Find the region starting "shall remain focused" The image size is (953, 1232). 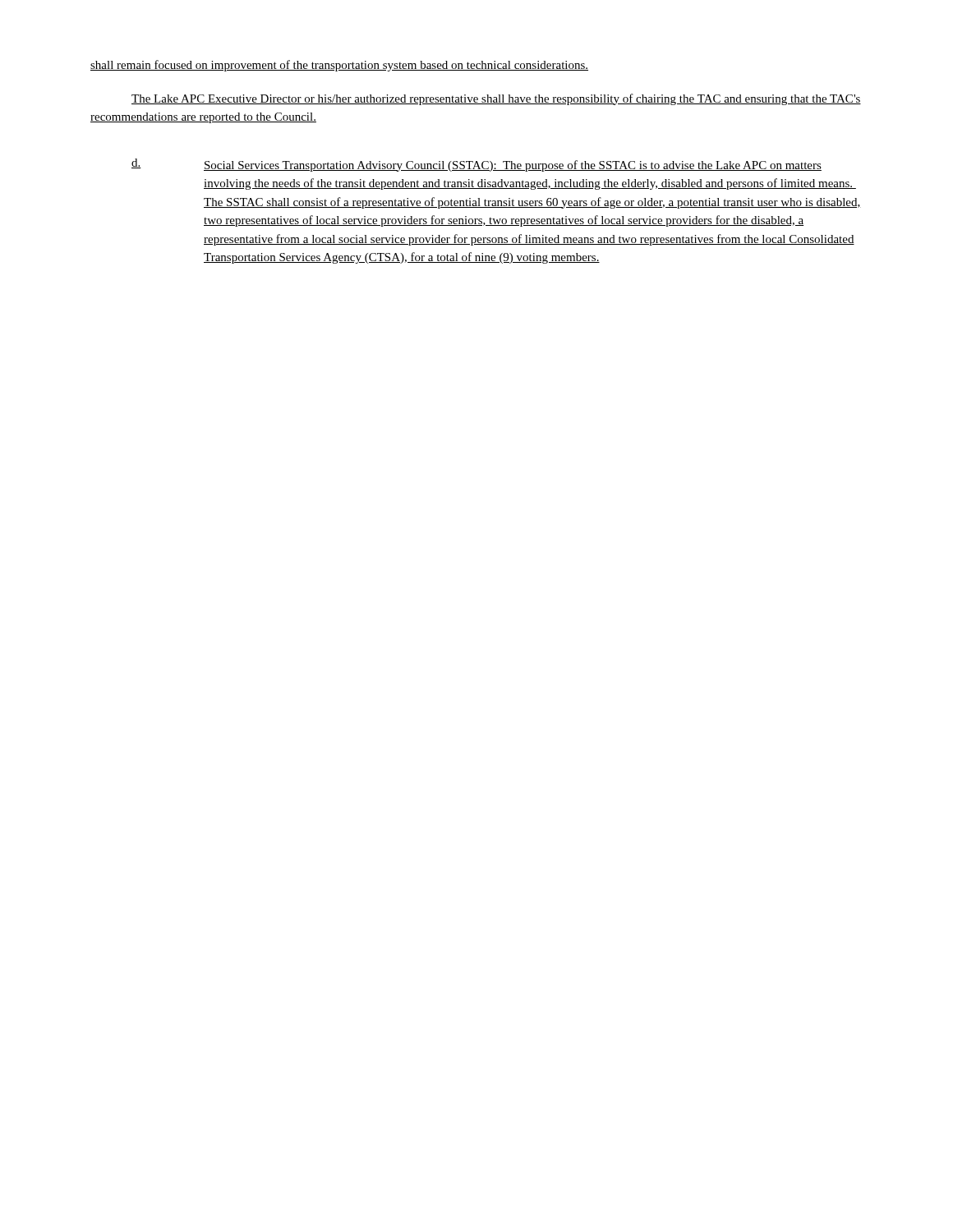339,65
